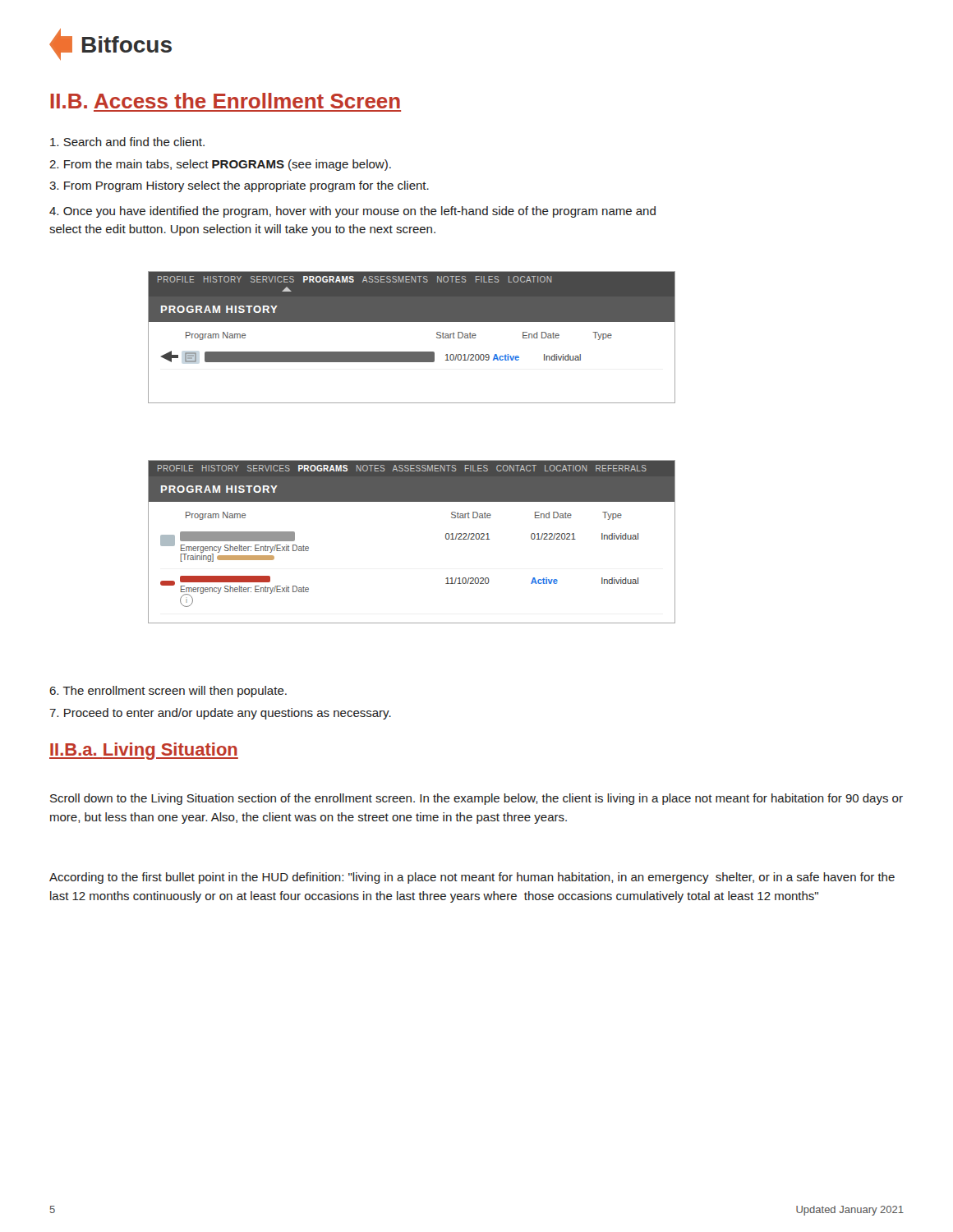Select the text block containing "According to the first"
This screenshot has height=1232, width=953.
click(x=472, y=886)
